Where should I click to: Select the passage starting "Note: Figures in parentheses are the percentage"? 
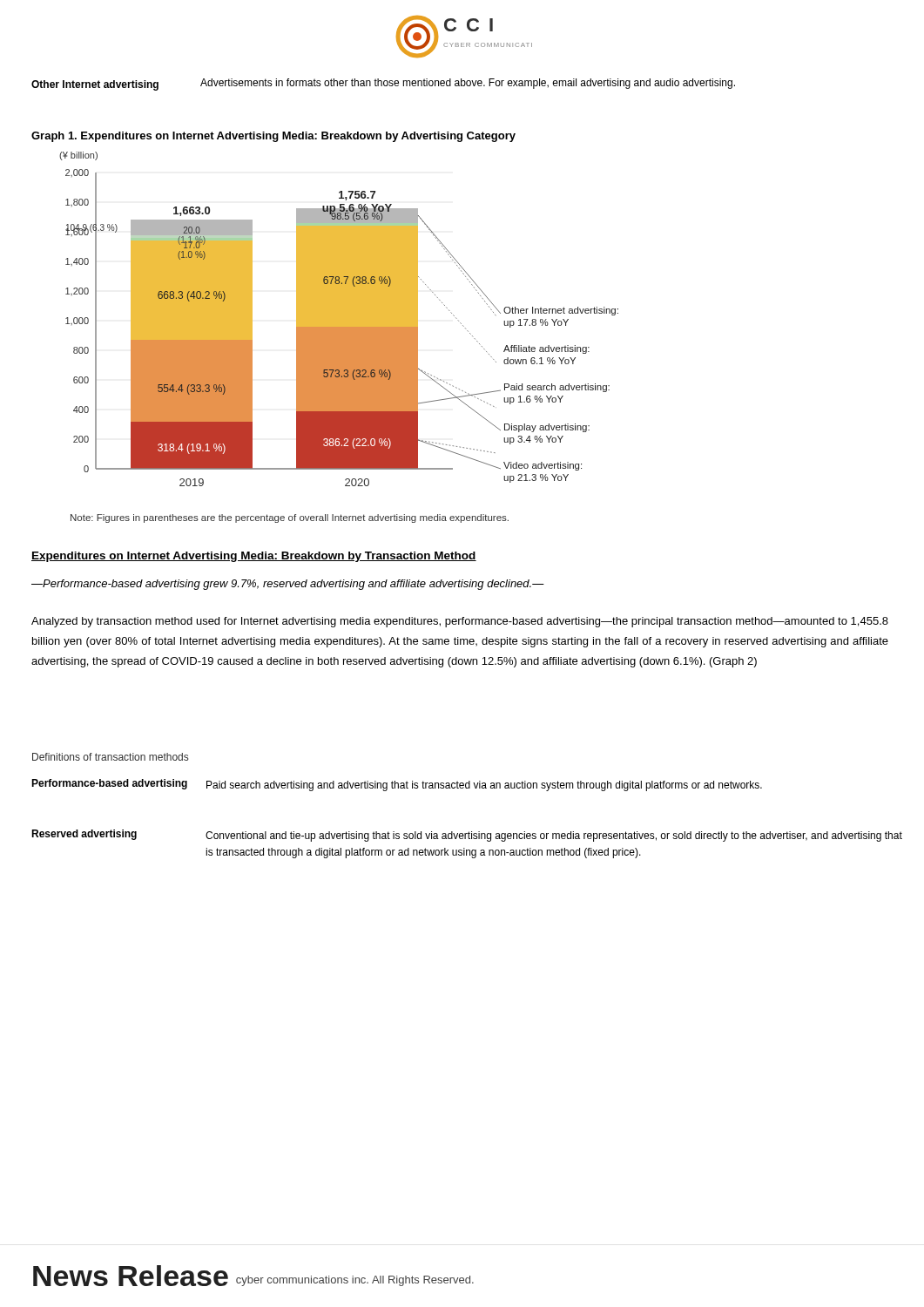[290, 518]
